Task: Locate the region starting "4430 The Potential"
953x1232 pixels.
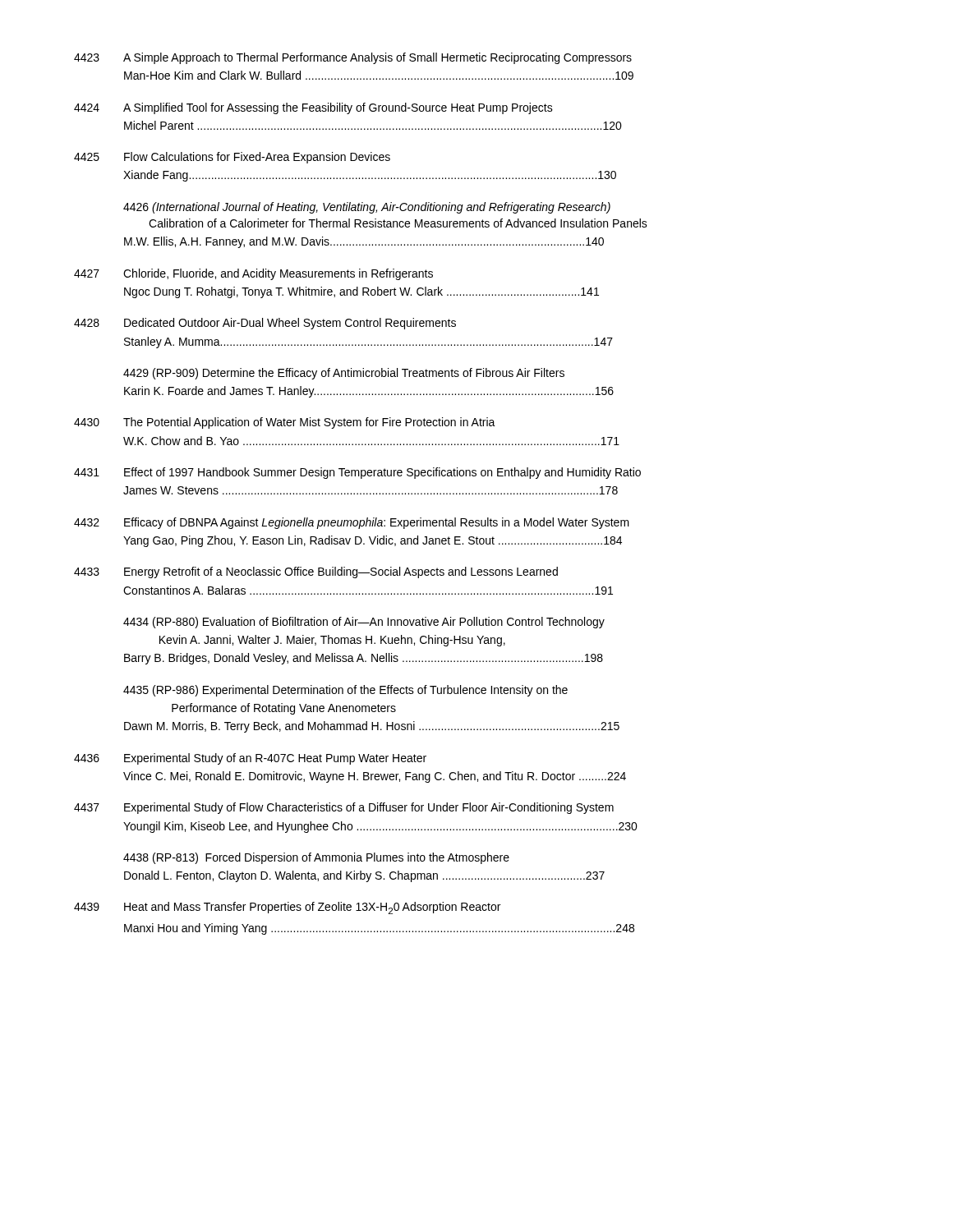Action: 476,432
